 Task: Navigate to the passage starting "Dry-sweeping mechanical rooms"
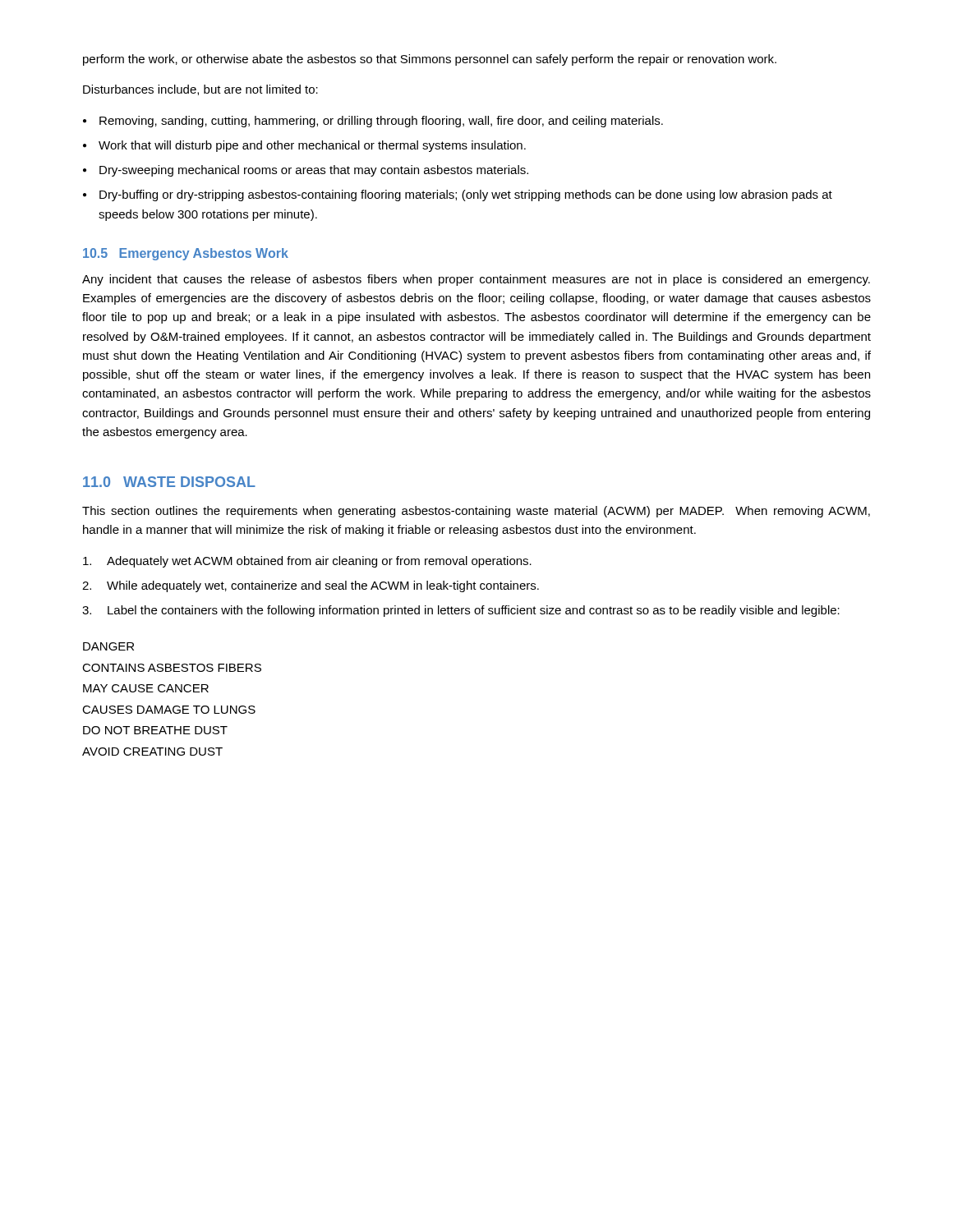tap(314, 170)
